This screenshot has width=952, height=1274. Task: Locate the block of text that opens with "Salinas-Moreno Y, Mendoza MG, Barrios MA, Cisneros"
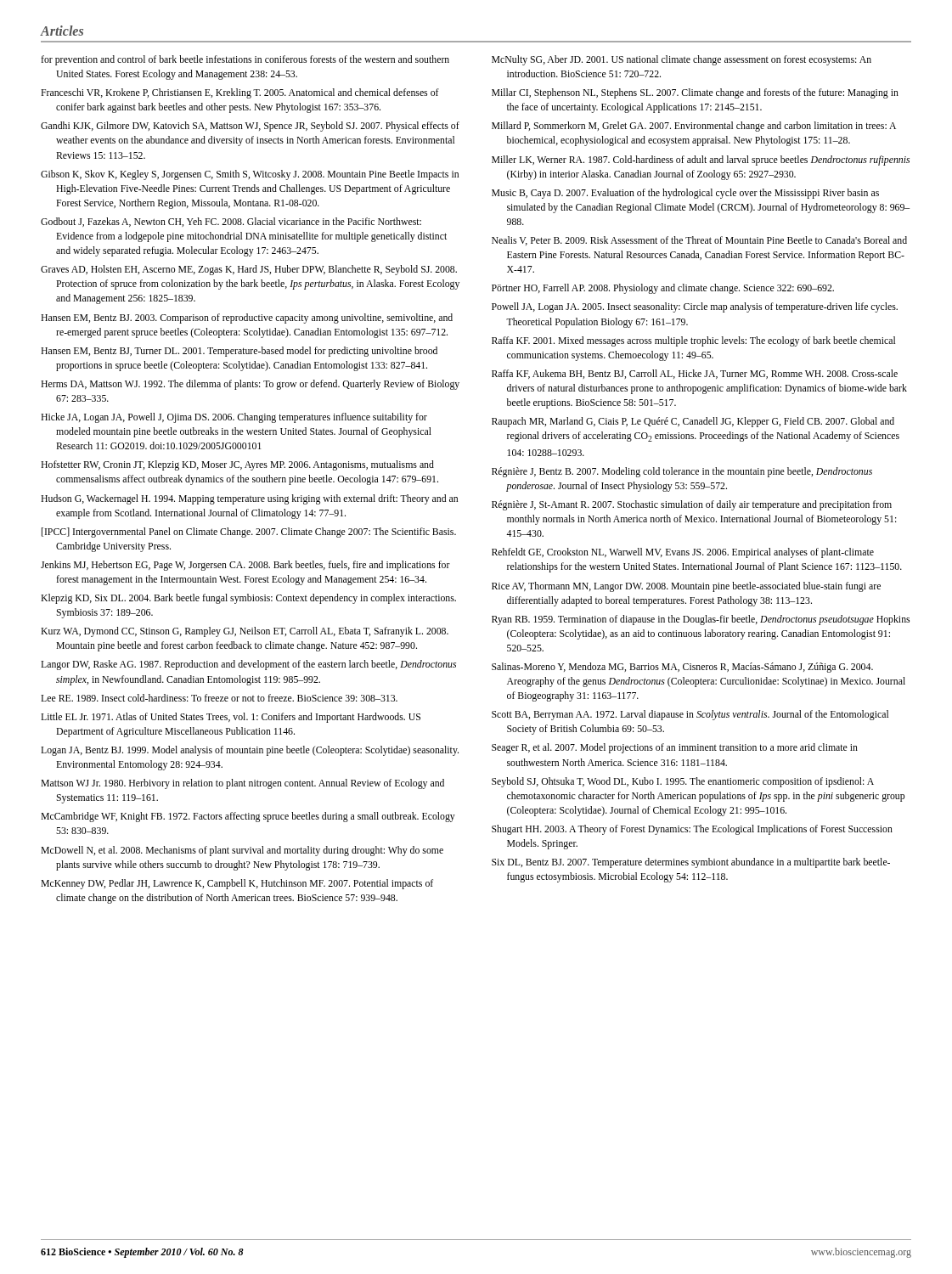click(698, 681)
